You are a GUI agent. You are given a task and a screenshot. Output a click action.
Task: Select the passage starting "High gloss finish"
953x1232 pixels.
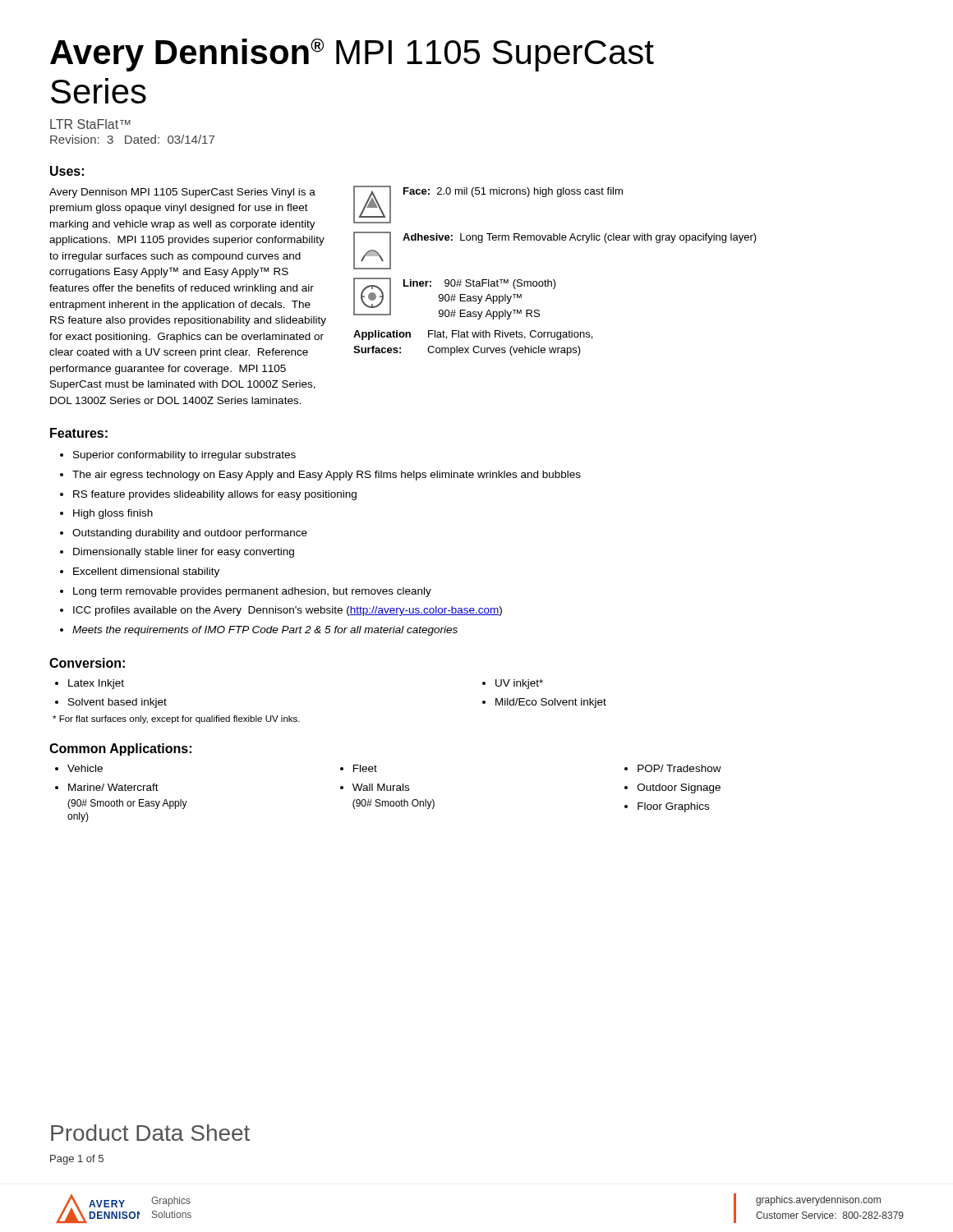tap(113, 513)
